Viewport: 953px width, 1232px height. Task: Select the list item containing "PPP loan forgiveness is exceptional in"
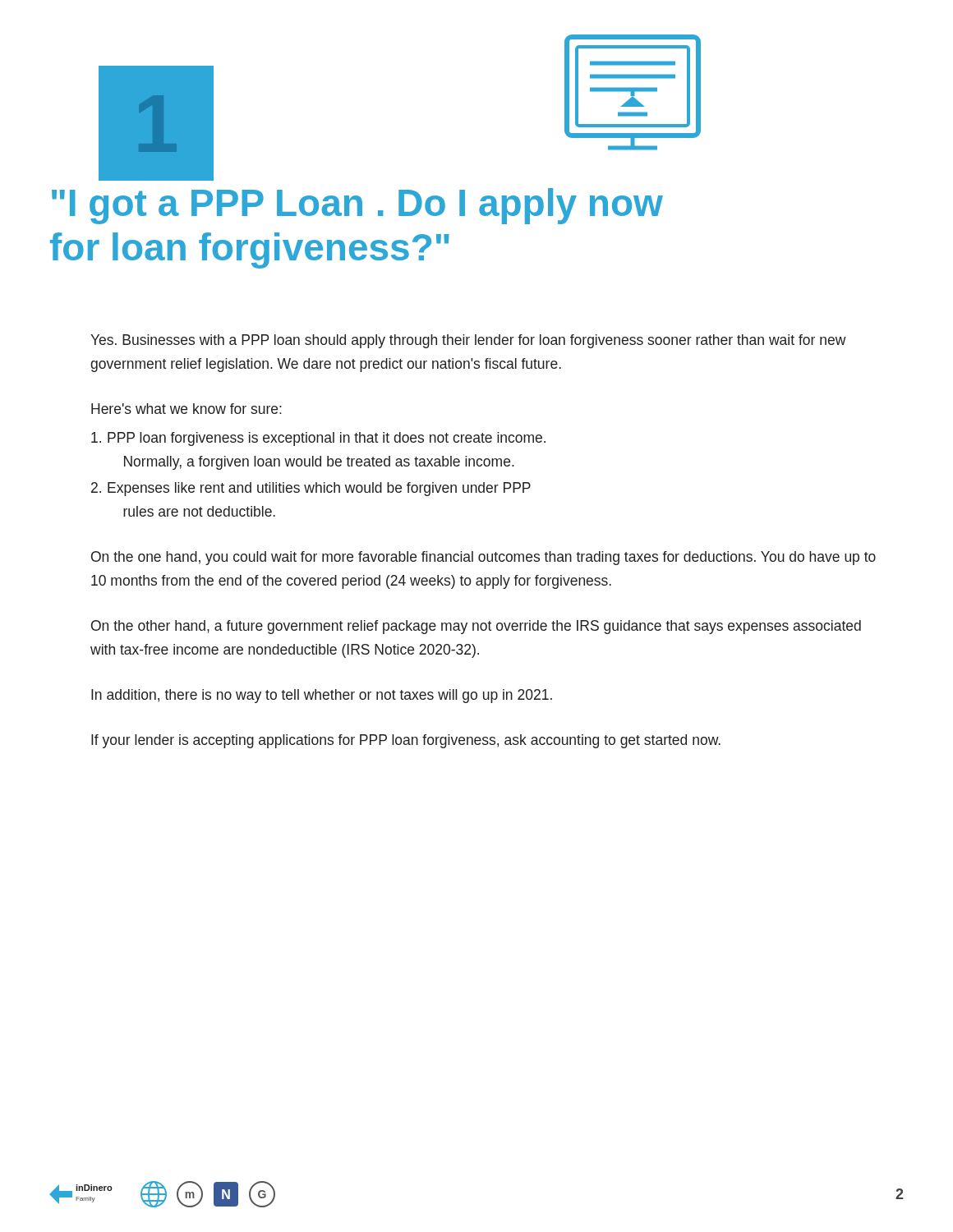pos(319,448)
